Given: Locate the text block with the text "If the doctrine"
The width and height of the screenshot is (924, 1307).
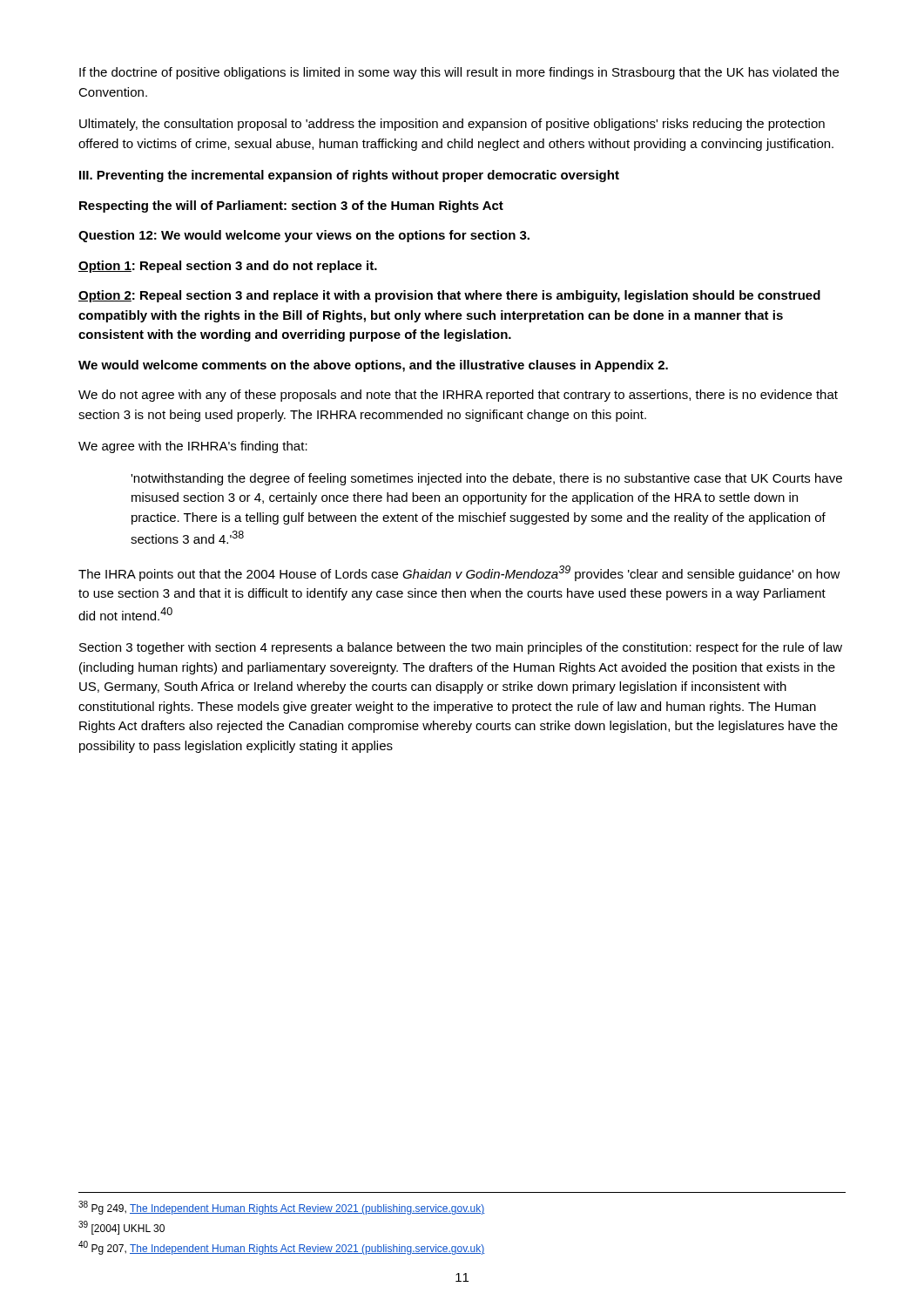Looking at the screenshot, I should (459, 82).
